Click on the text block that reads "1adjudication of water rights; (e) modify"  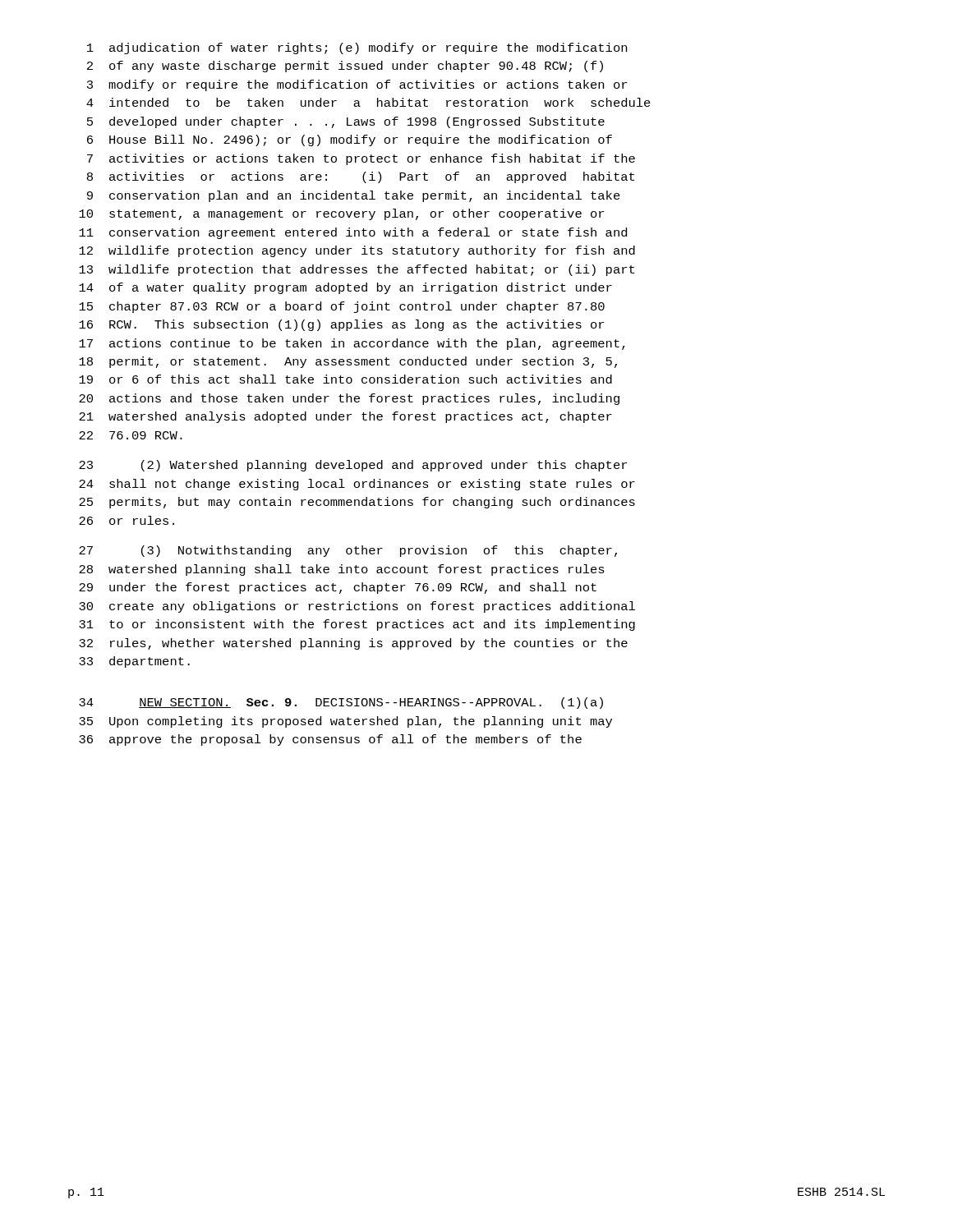click(x=476, y=242)
